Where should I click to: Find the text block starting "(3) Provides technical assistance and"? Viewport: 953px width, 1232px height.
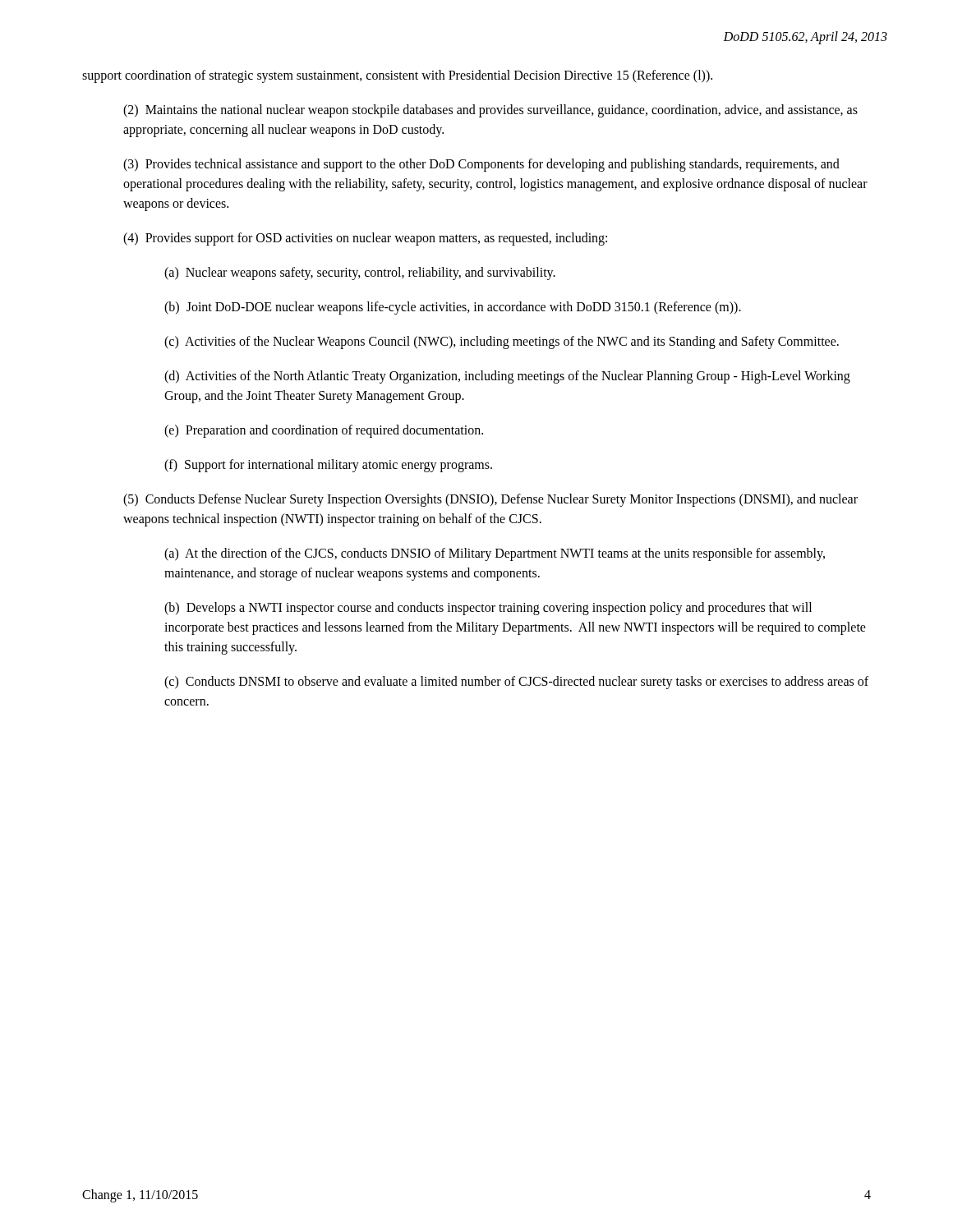(x=495, y=184)
